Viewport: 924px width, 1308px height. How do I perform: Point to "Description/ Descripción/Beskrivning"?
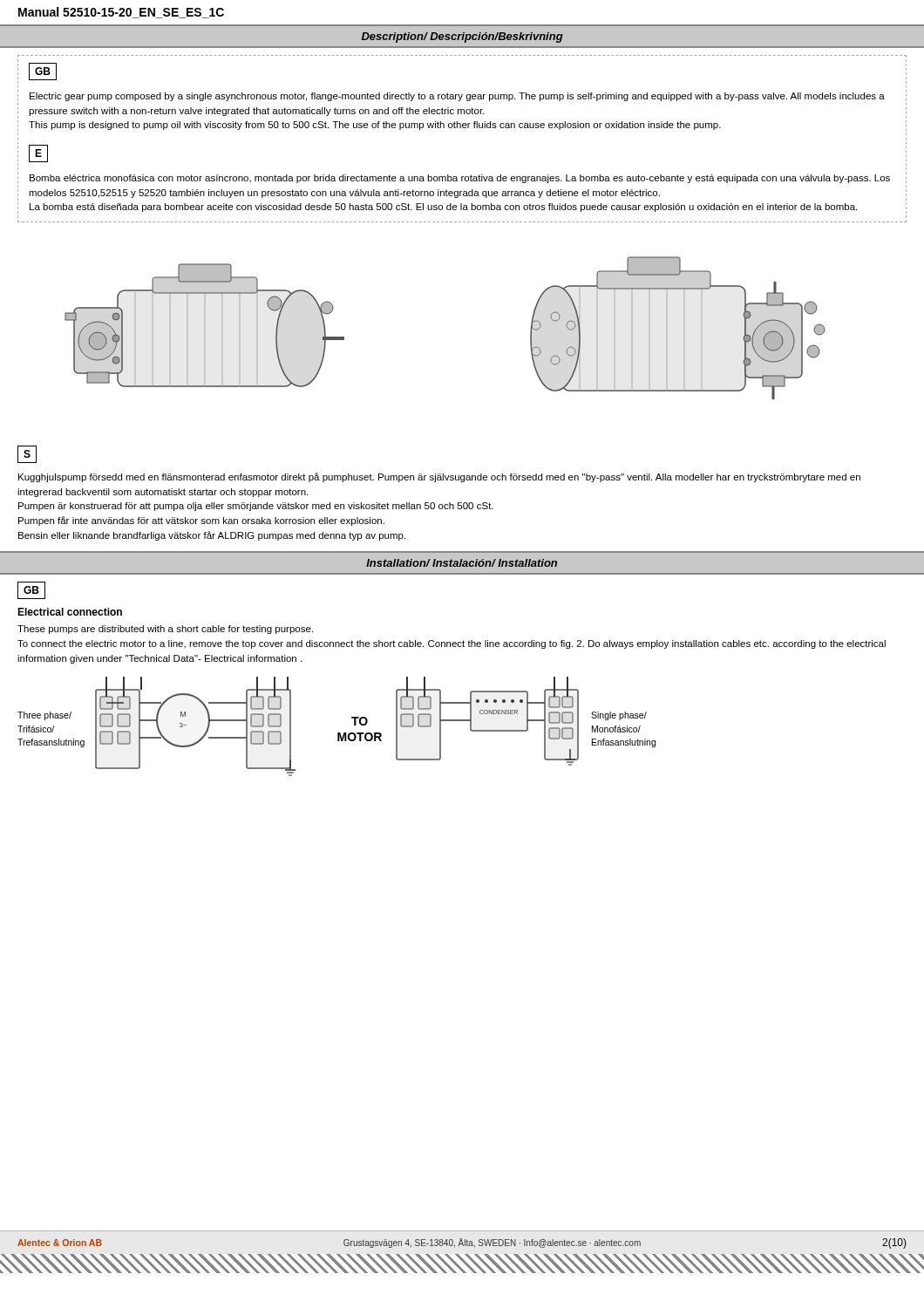(x=462, y=36)
